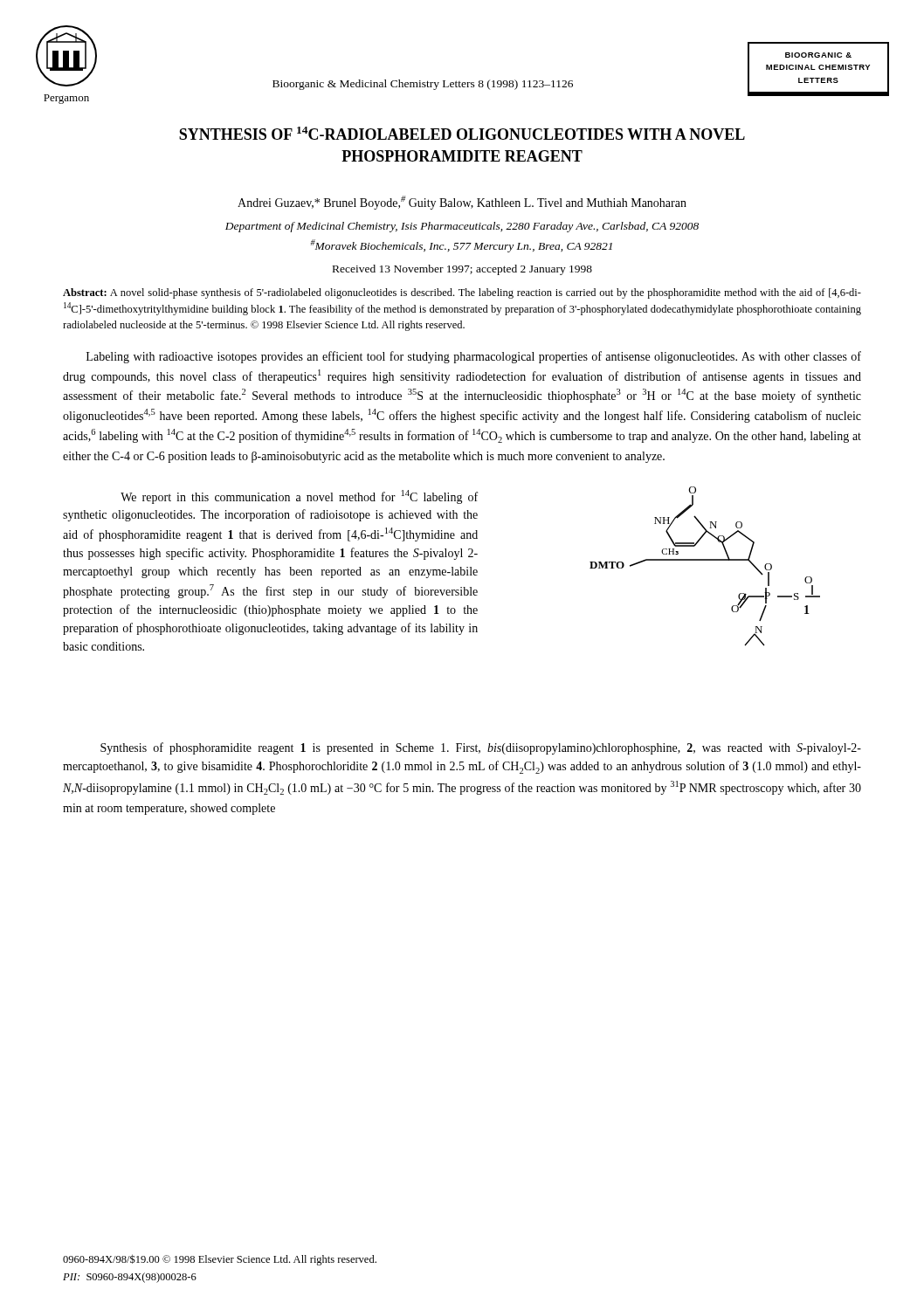Find the text starting "Department of Medicinal Chemistry, Isis Pharmaceuticals,"
This screenshot has height=1310, width=924.
coord(462,236)
